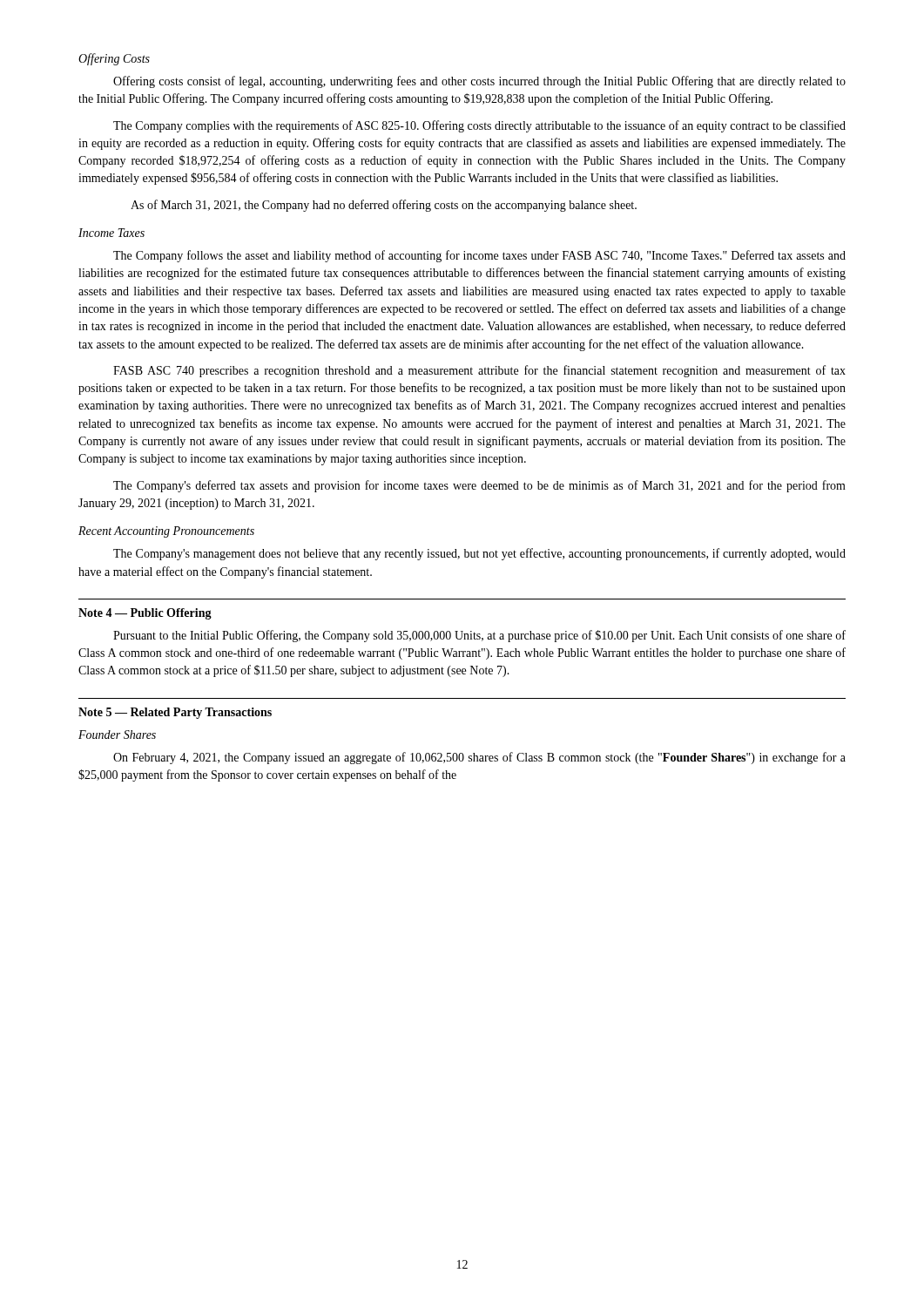Screen dimensions: 1307x924
Task: Locate the passage starting "Offering costs consist of legal,"
Action: coord(462,91)
